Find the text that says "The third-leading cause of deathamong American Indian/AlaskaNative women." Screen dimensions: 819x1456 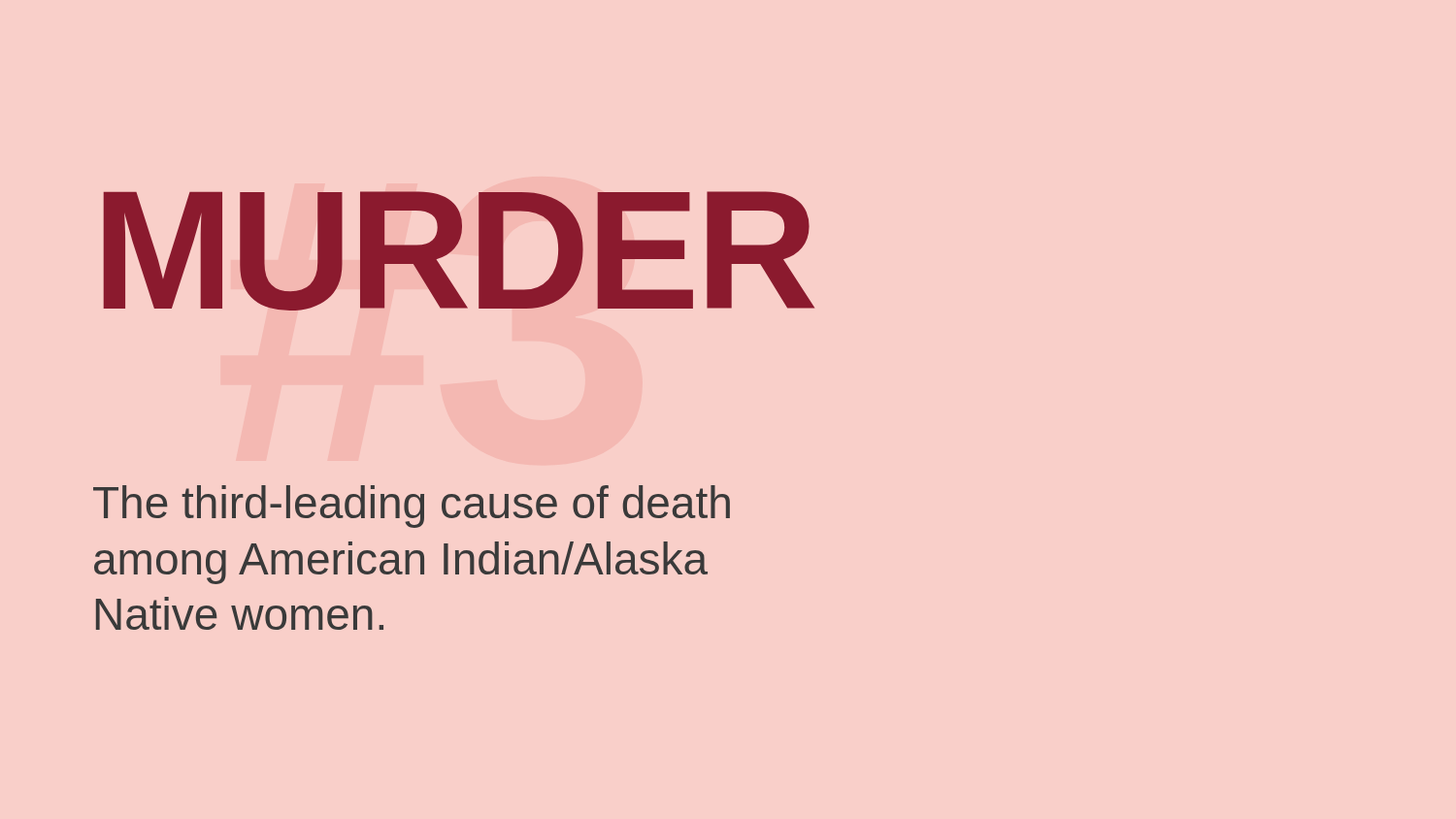(412, 559)
